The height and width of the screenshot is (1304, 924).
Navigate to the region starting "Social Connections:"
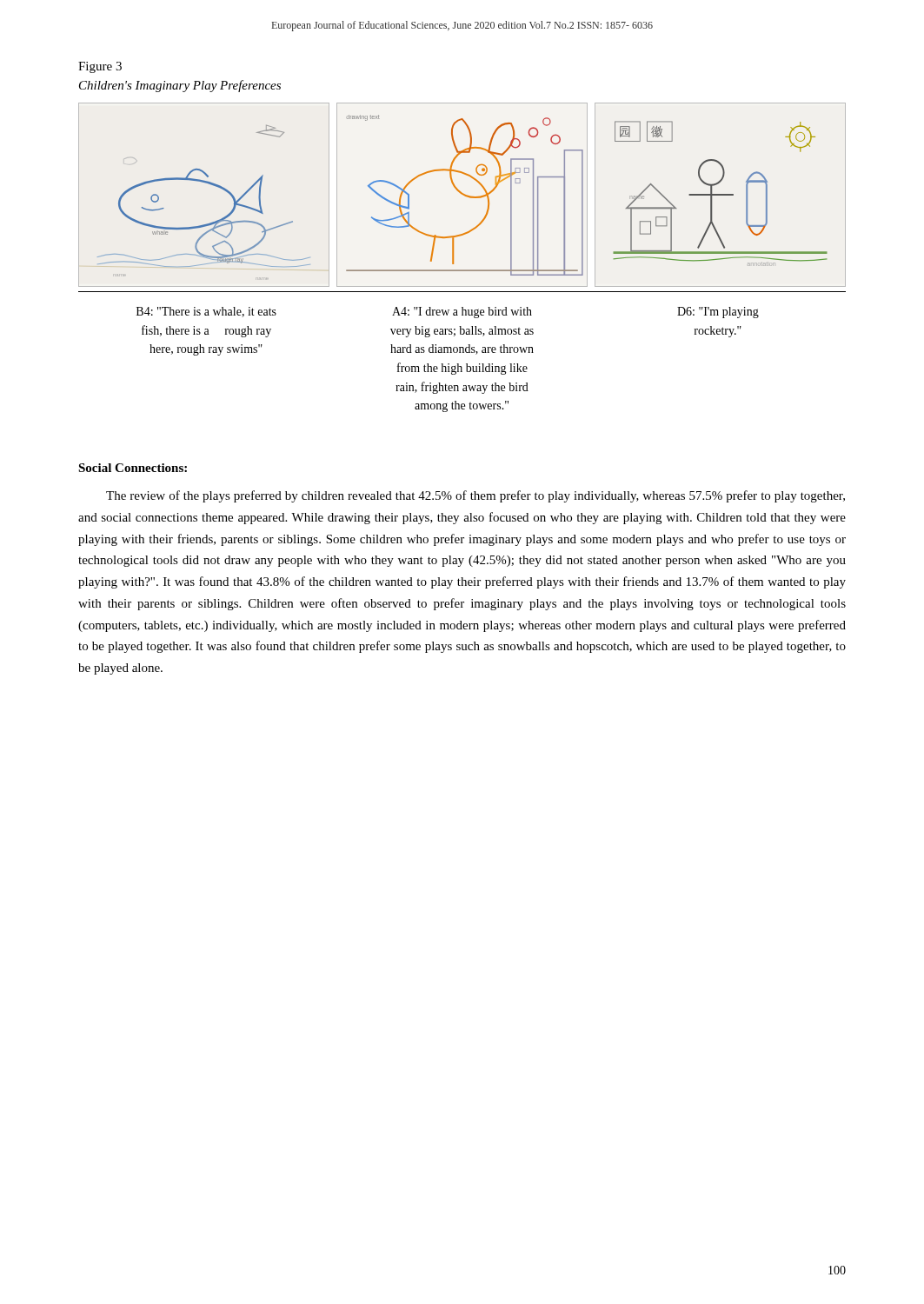pyautogui.click(x=133, y=468)
